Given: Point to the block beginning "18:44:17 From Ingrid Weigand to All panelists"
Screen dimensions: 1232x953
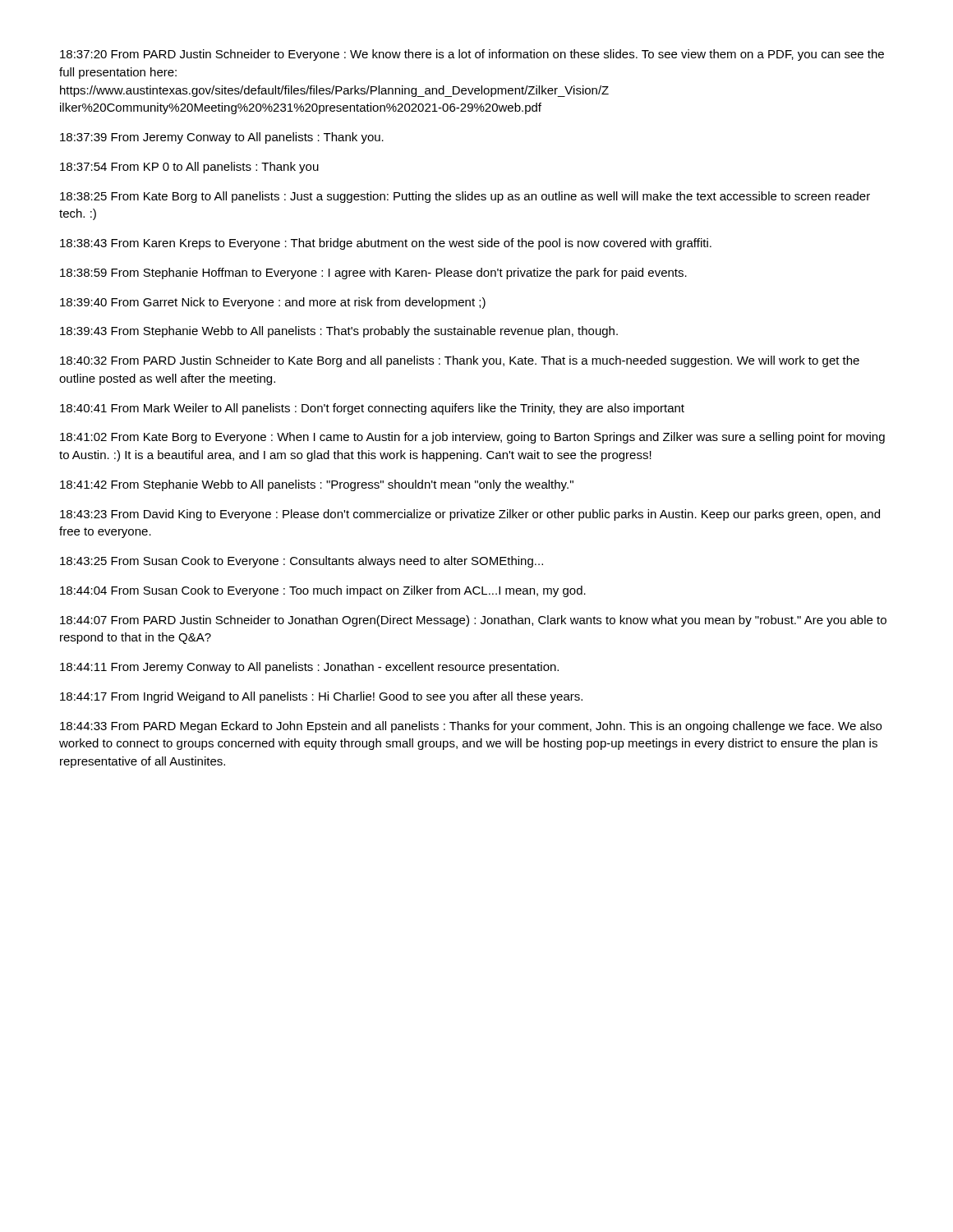Looking at the screenshot, I should (x=321, y=696).
